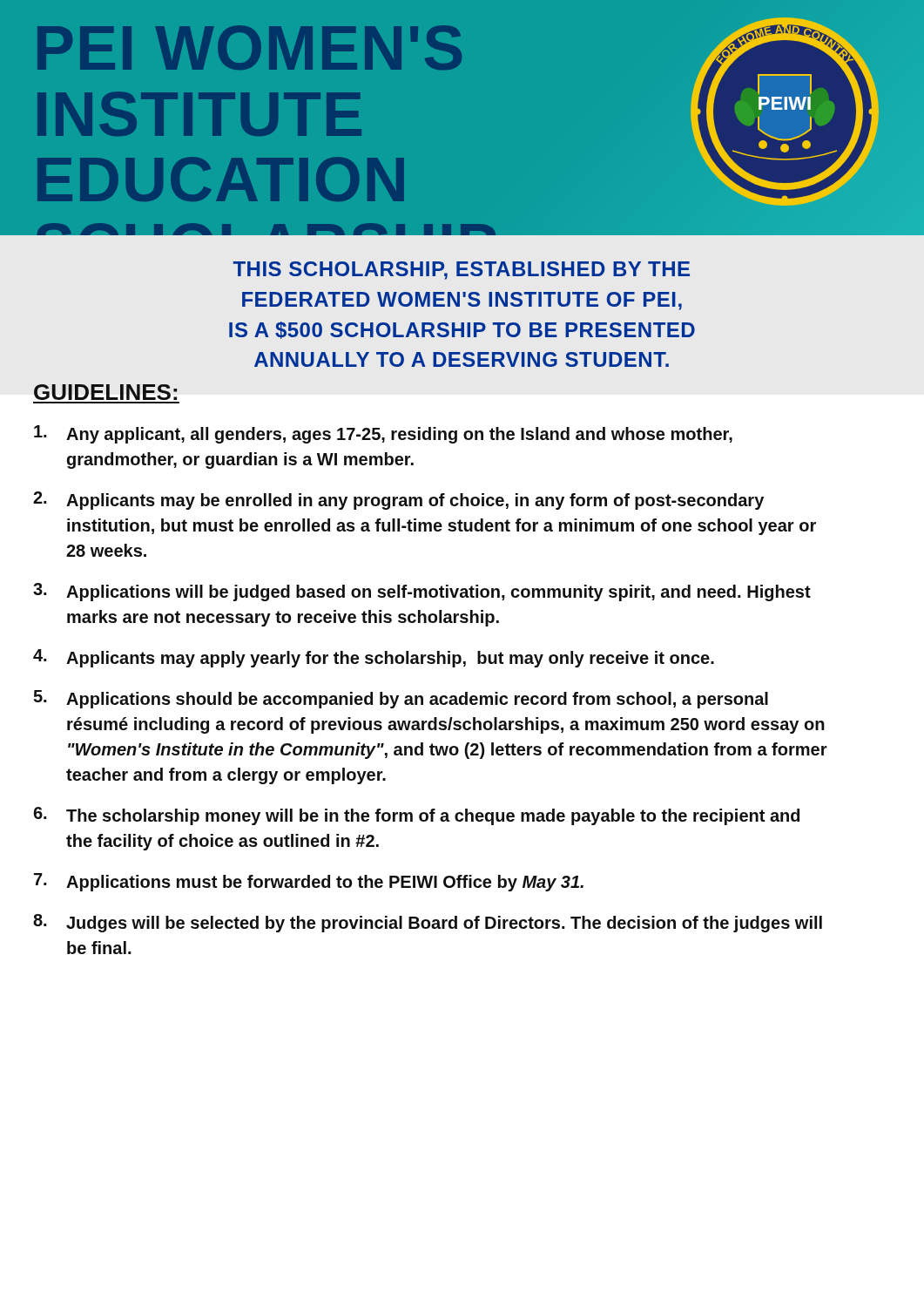Locate the list item that reads "3. Applications will be judged based"

(x=422, y=605)
